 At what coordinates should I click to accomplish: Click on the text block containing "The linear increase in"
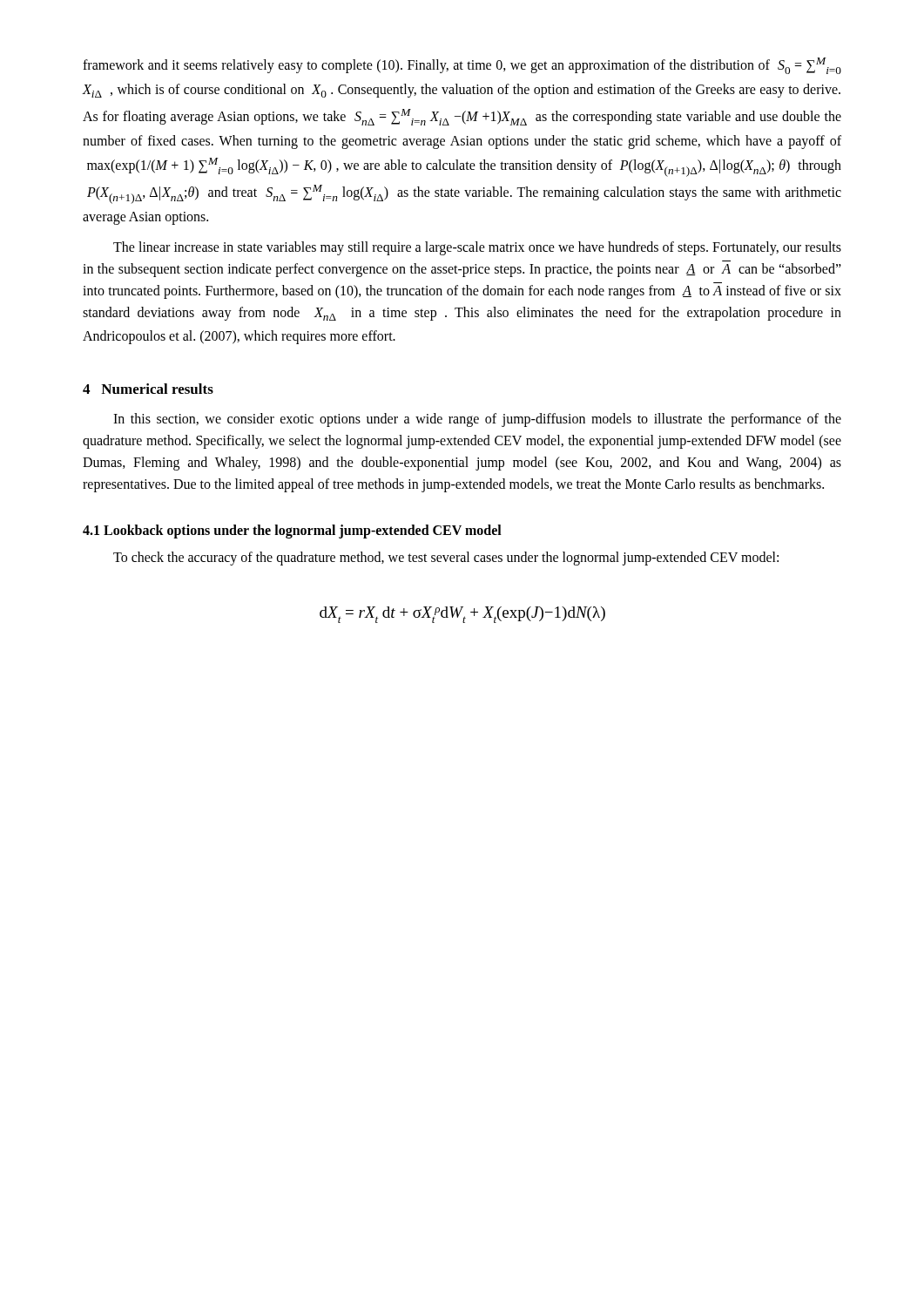pos(462,292)
